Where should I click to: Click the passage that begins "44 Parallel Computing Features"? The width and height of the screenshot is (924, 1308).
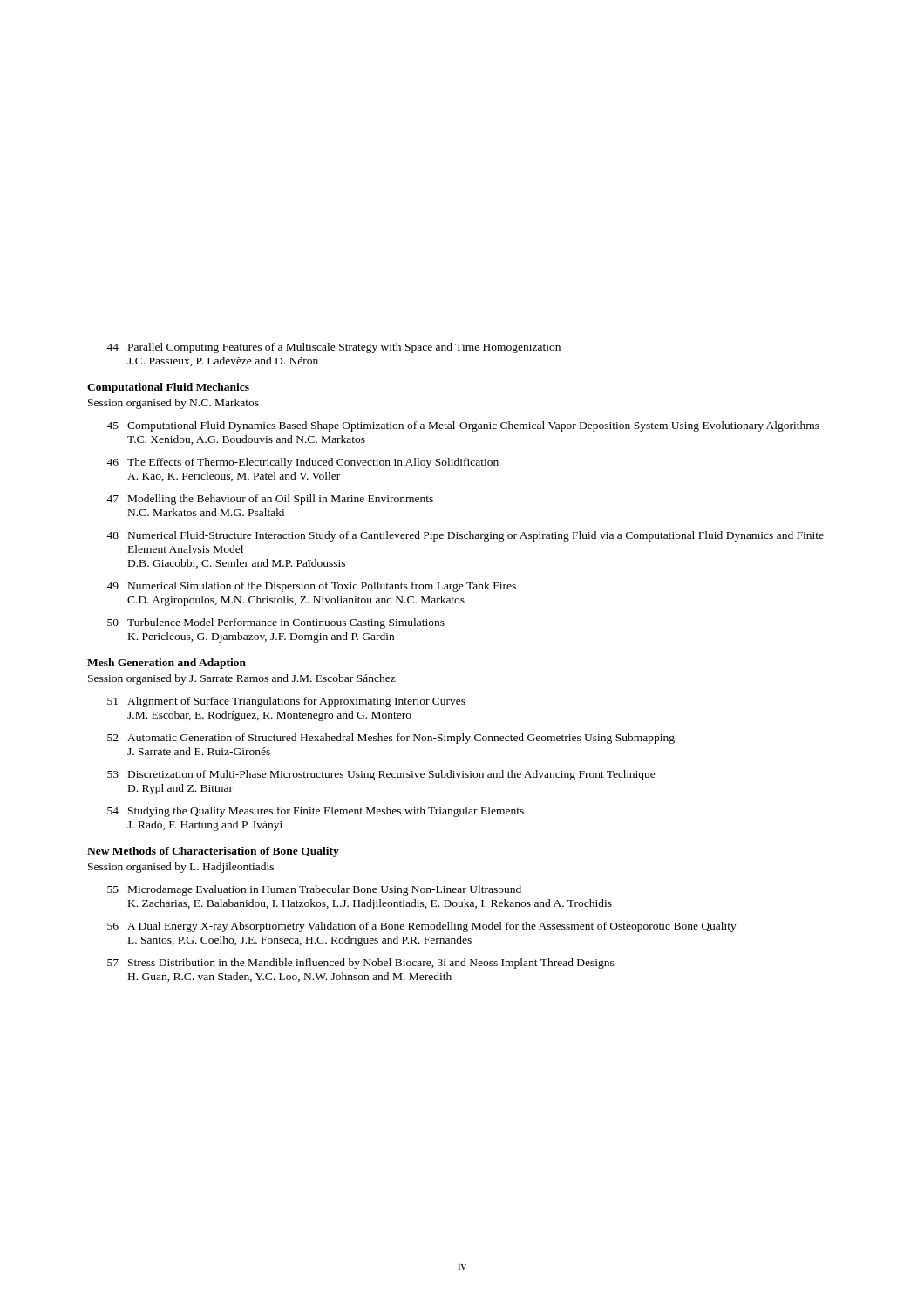tap(324, 354)
